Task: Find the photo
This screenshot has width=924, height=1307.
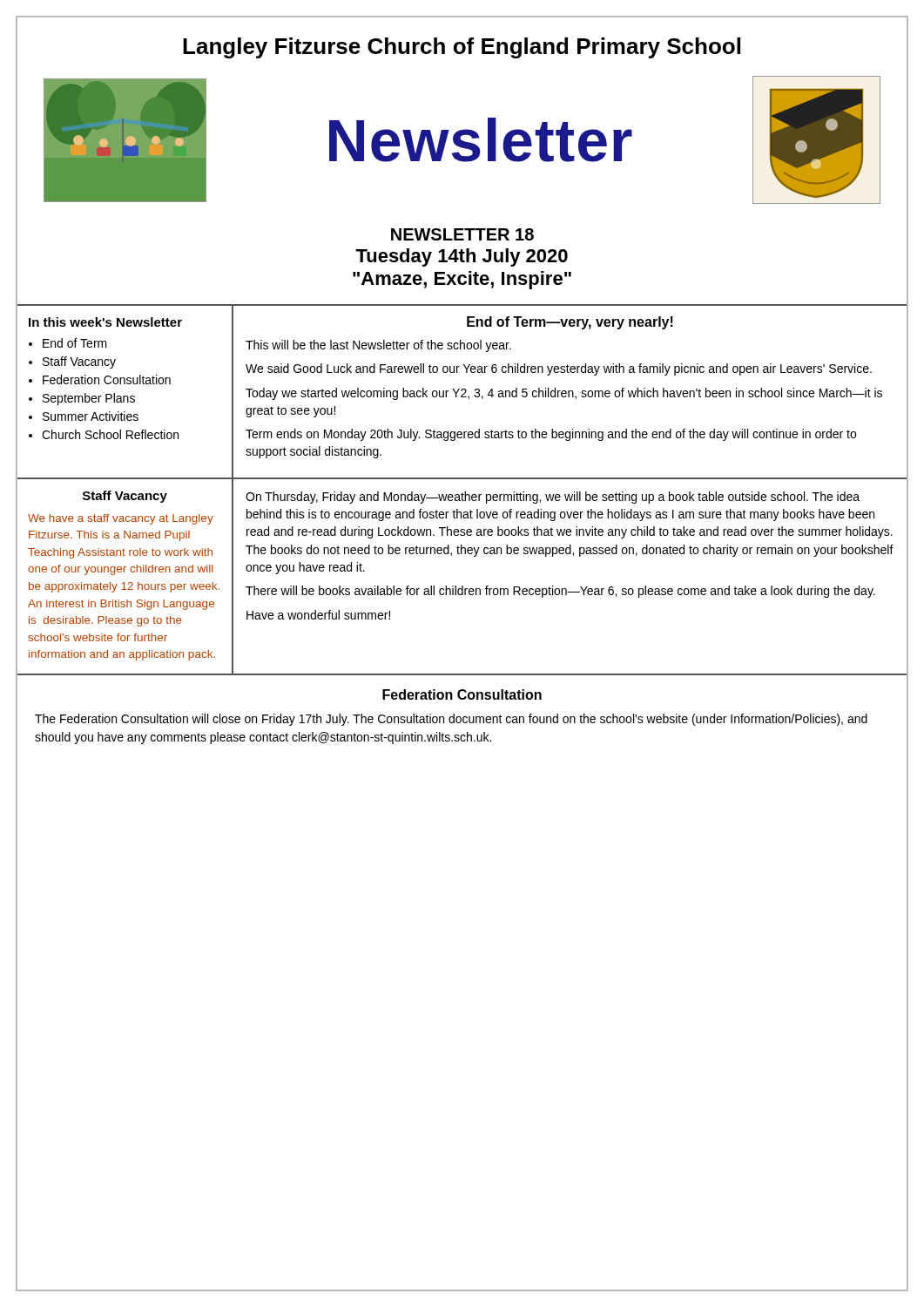Action: 125,140
